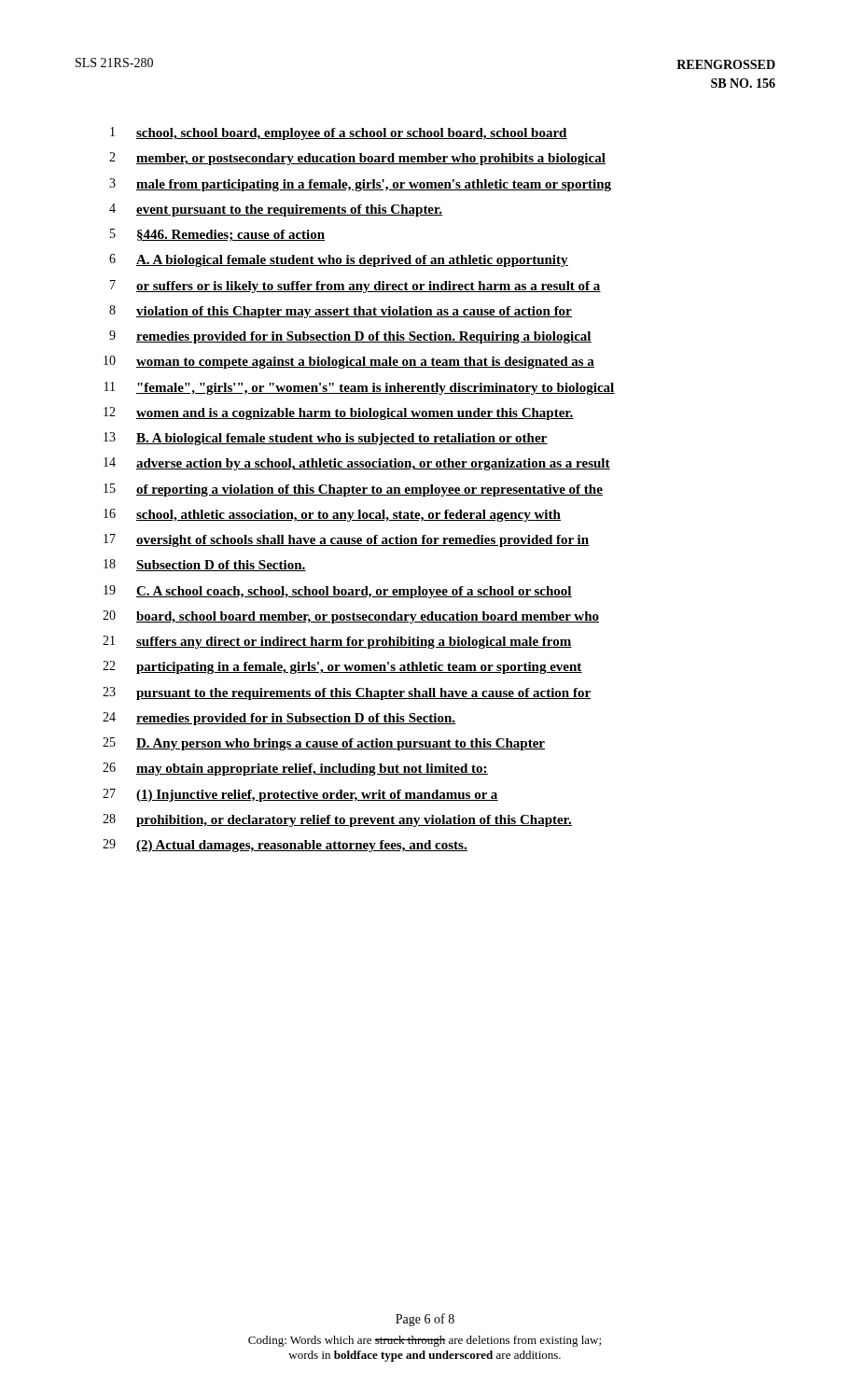Click the passage that begins "10 woman to compete against"
The height and width of the screenshot is (1400, 850).
(x=425, y=362)
